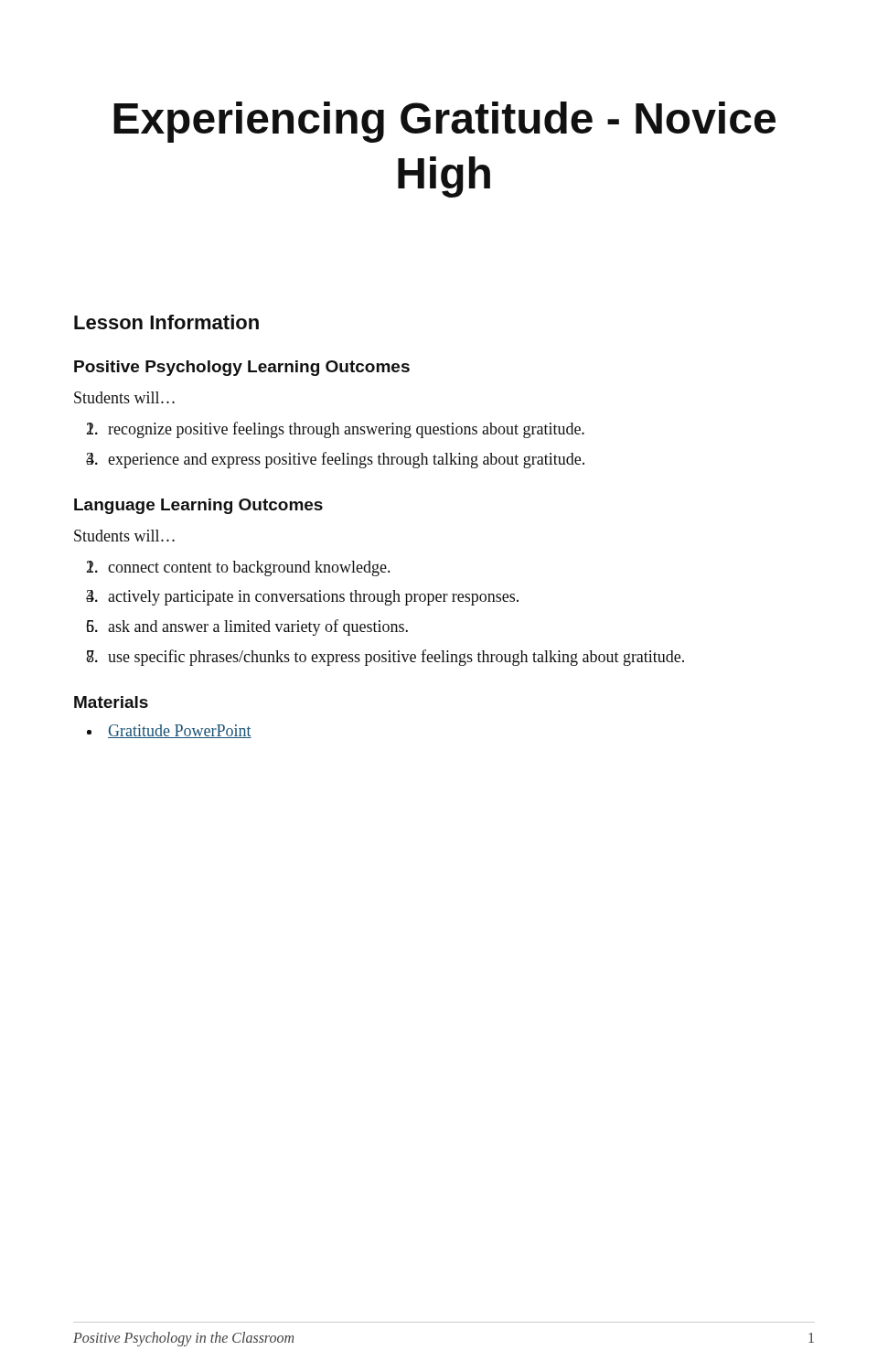Navigate to the element starting "Experiencing Gratitude -"
Screen dimensions: 1372x888
[x=444, y=146]
